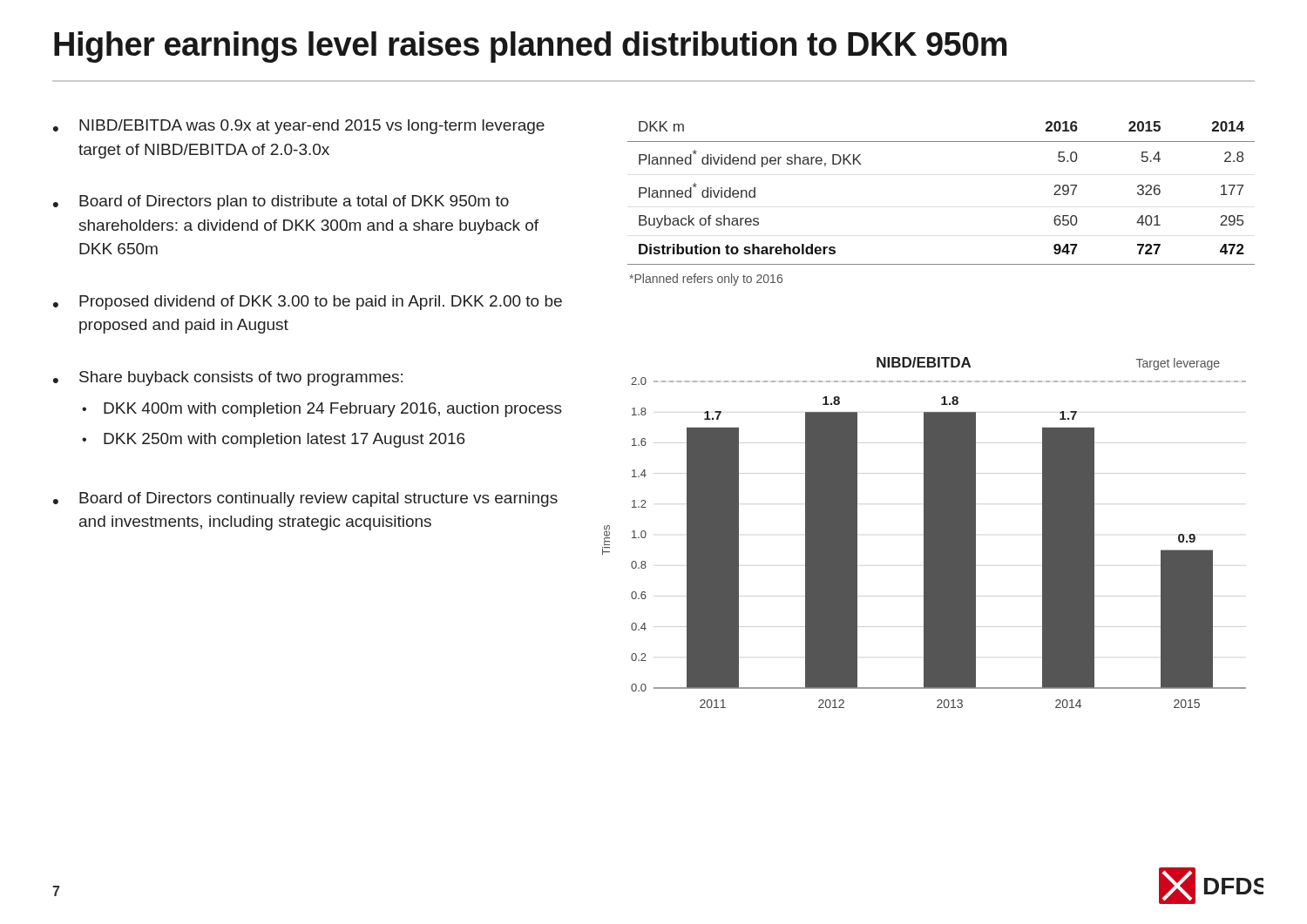
Task: Find the text starting "• Board of Directors plan to distribute"
Action: [314, 225]
